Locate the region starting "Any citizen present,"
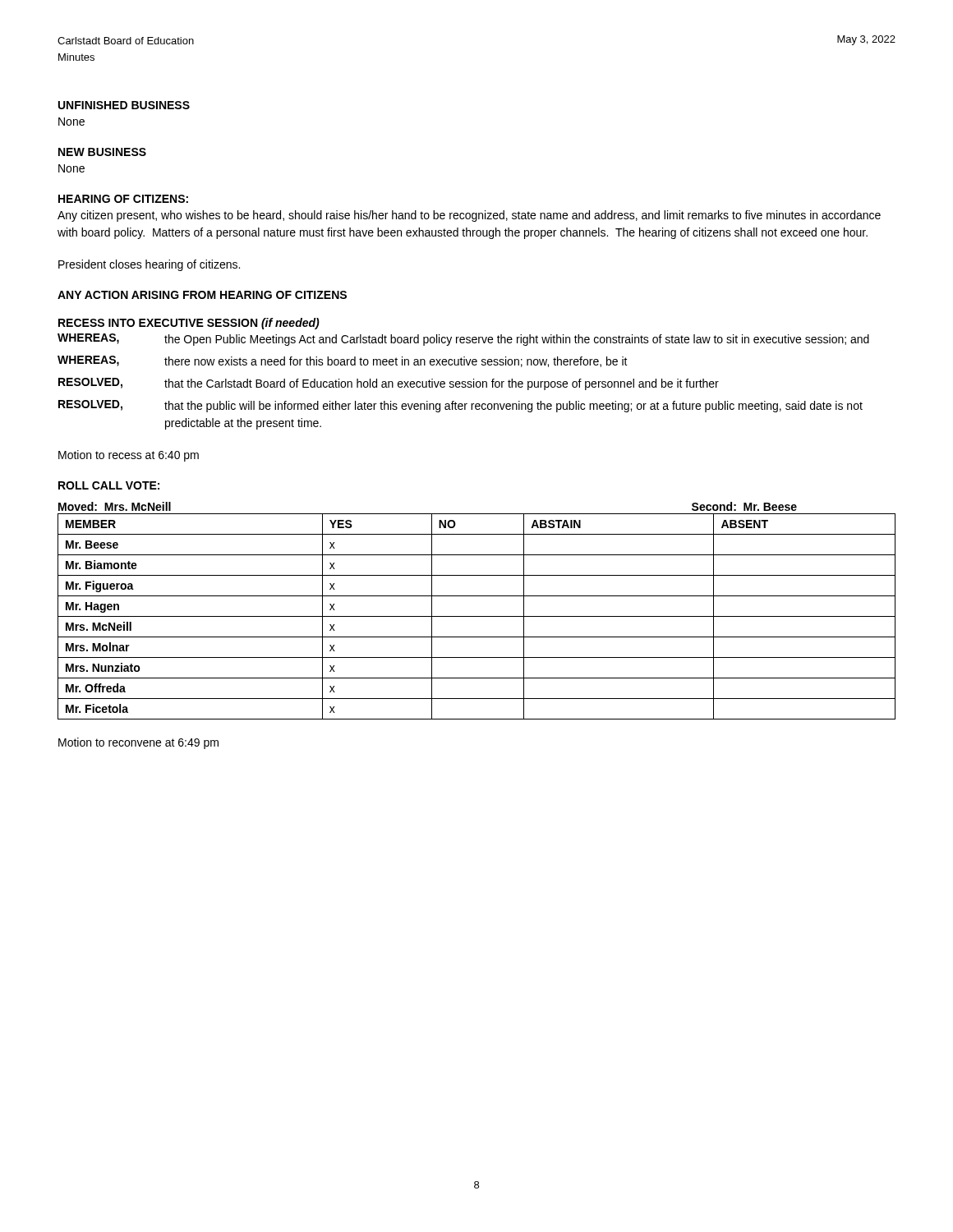Screen dimensions: 1232x953 pos(469,224)
